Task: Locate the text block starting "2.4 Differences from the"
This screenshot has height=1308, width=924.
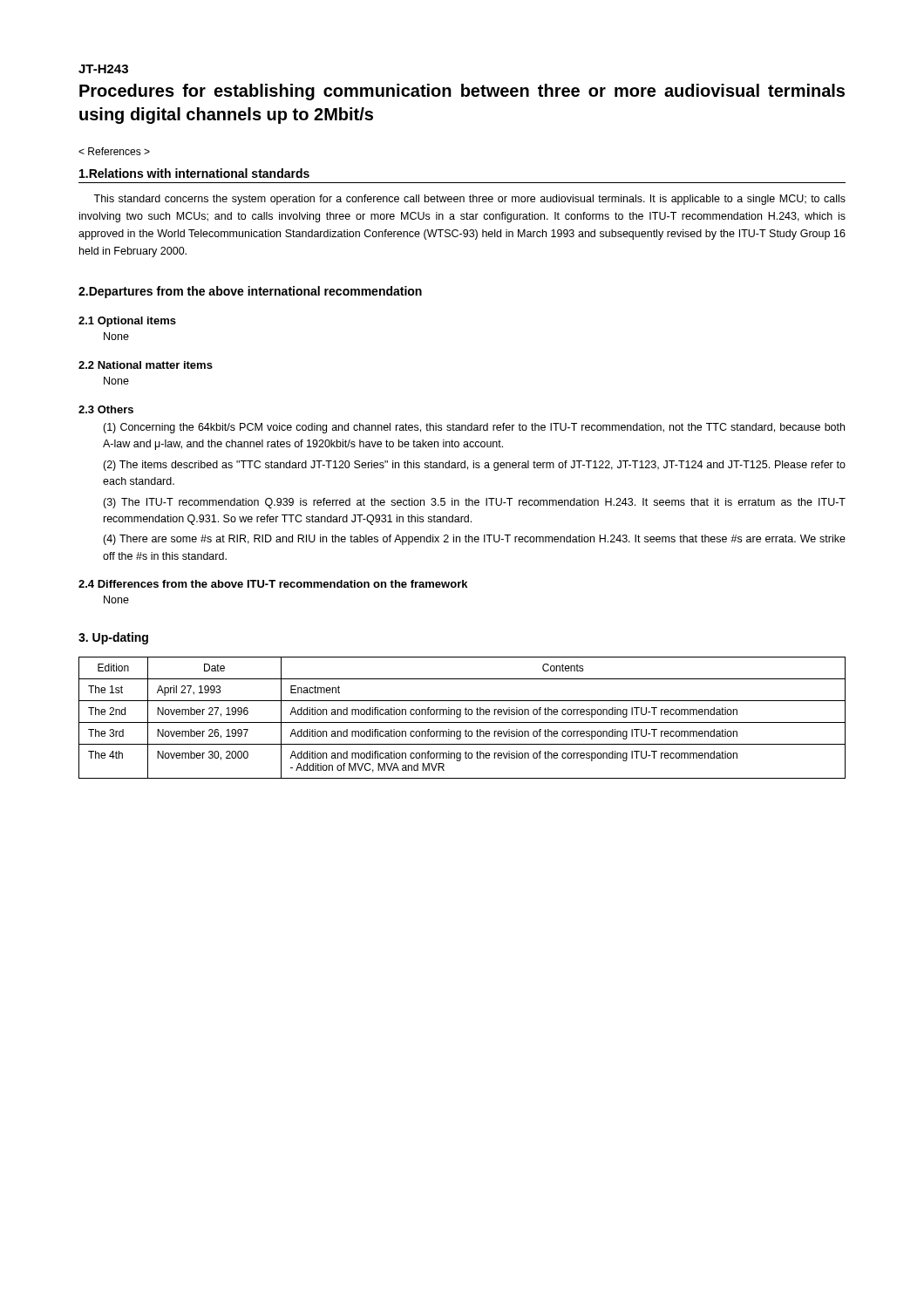Action: click(x=273, y=584)
